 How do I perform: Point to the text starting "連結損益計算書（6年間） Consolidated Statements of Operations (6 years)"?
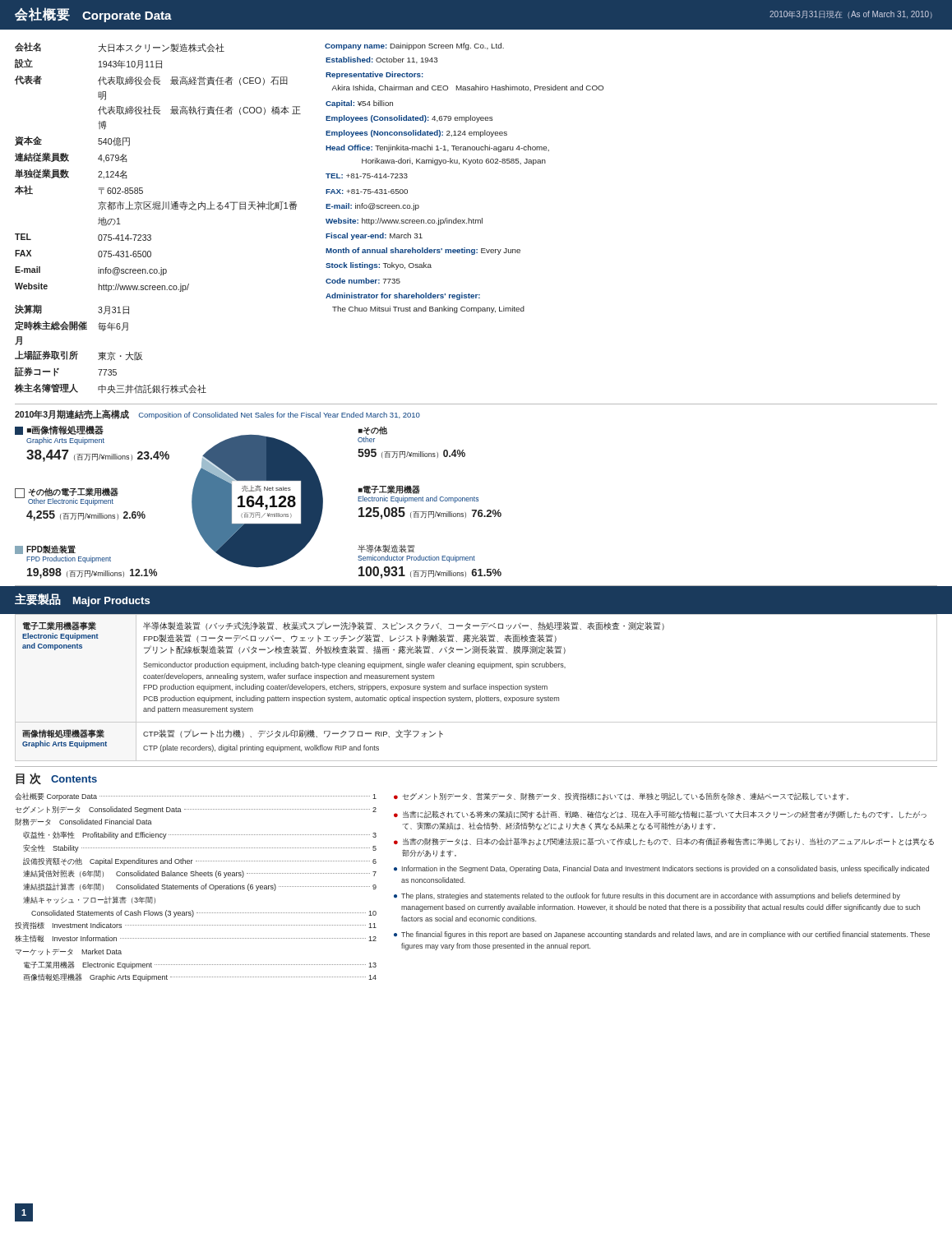tap(200, 888)
